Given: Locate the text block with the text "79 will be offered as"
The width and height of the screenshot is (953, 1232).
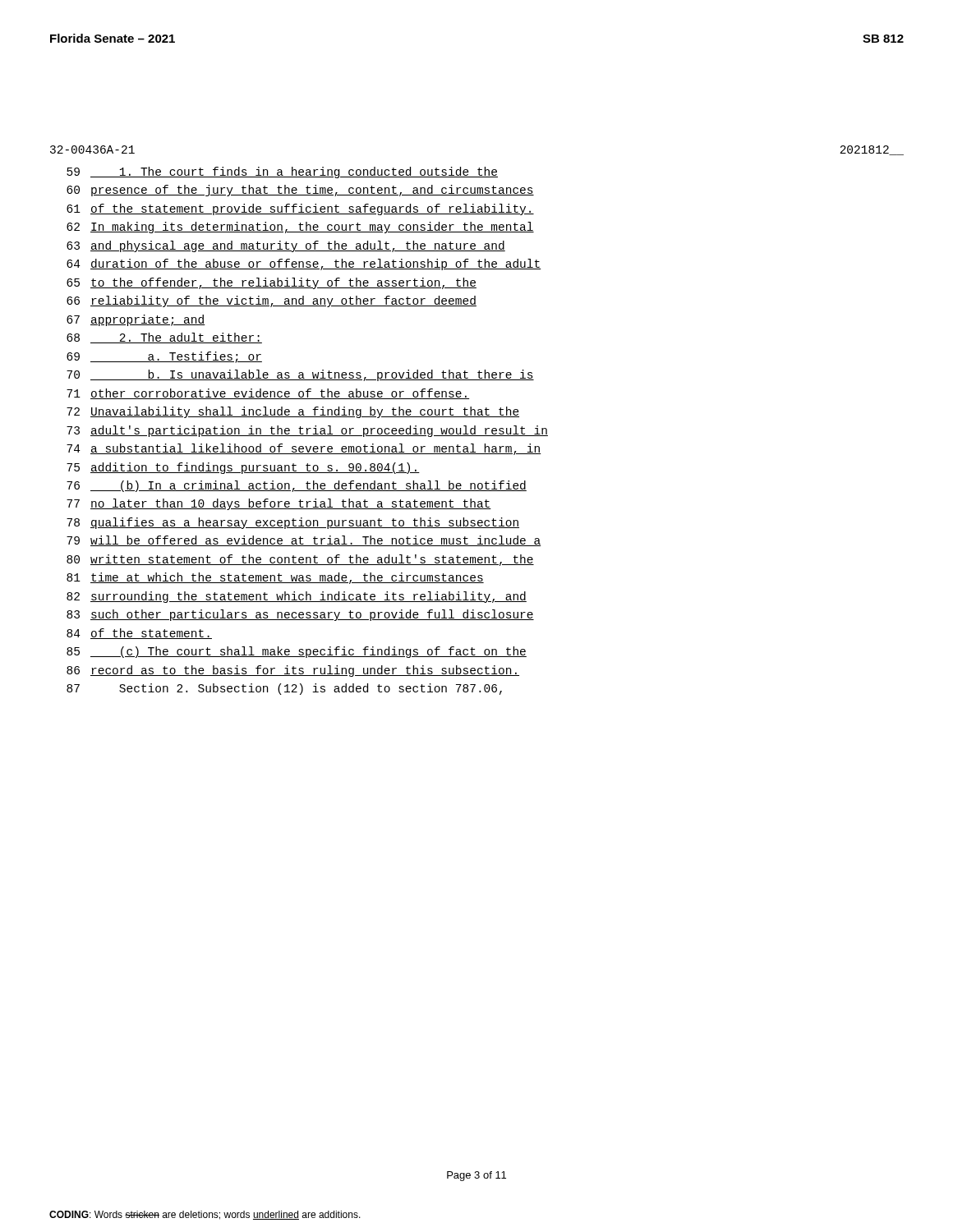Looking at the screenshot, I should (x=476, y=542).
